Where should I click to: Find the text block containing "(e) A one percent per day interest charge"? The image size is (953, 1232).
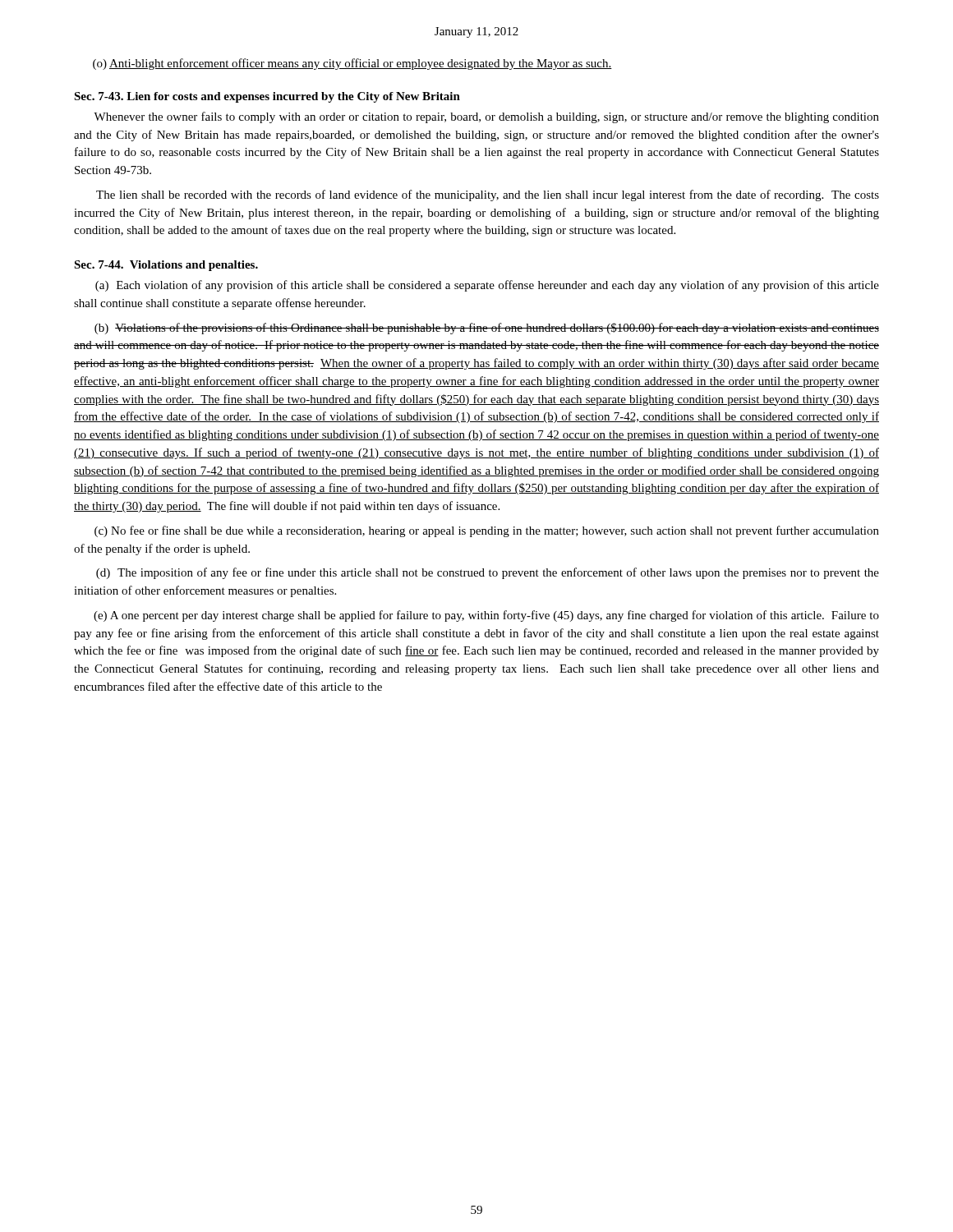click(476, 651)
